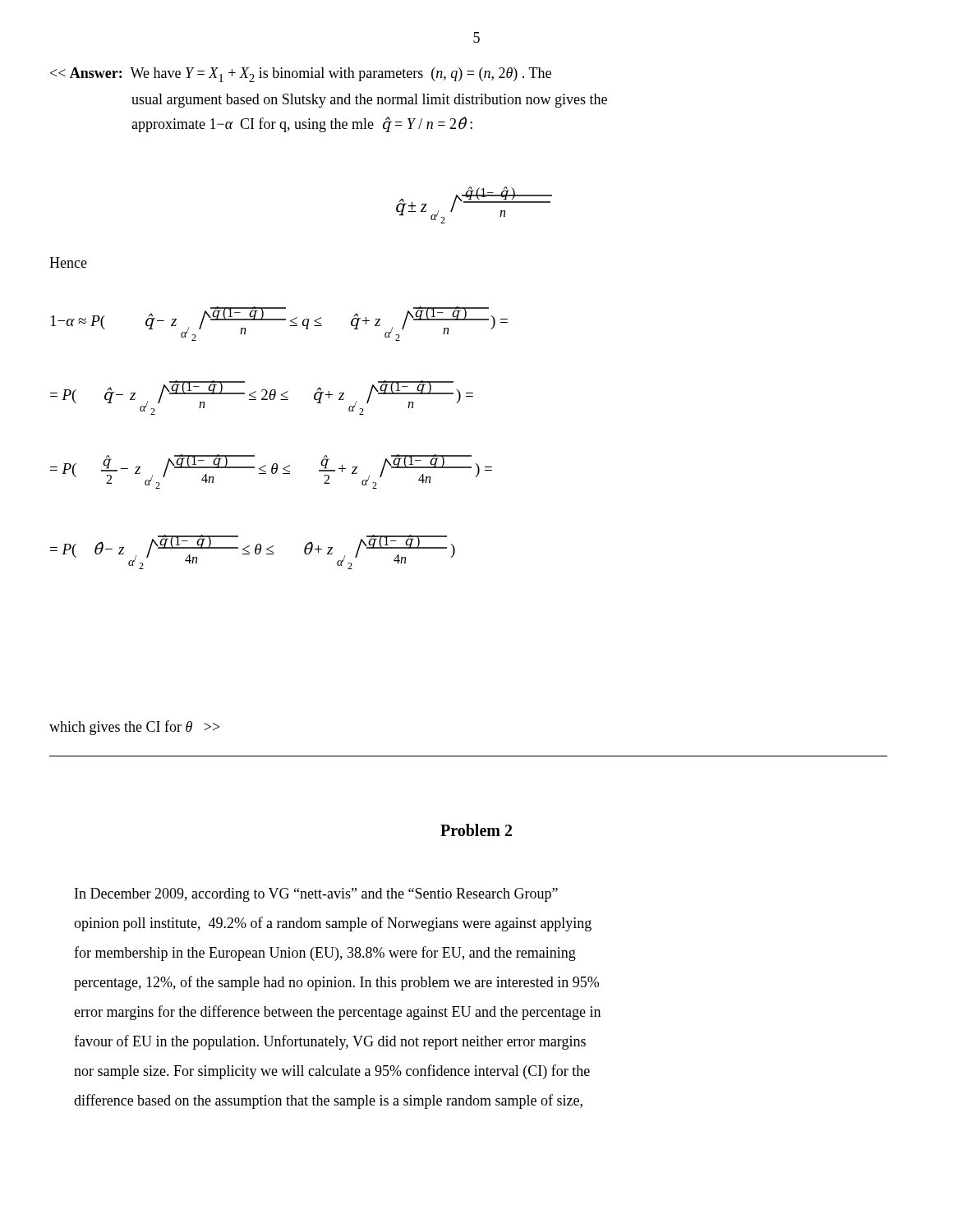Where is the passage that starts "In December 2009, according"?
Image resolution: width=953 pixels, height=1232 pixels.
coord(337,997)
